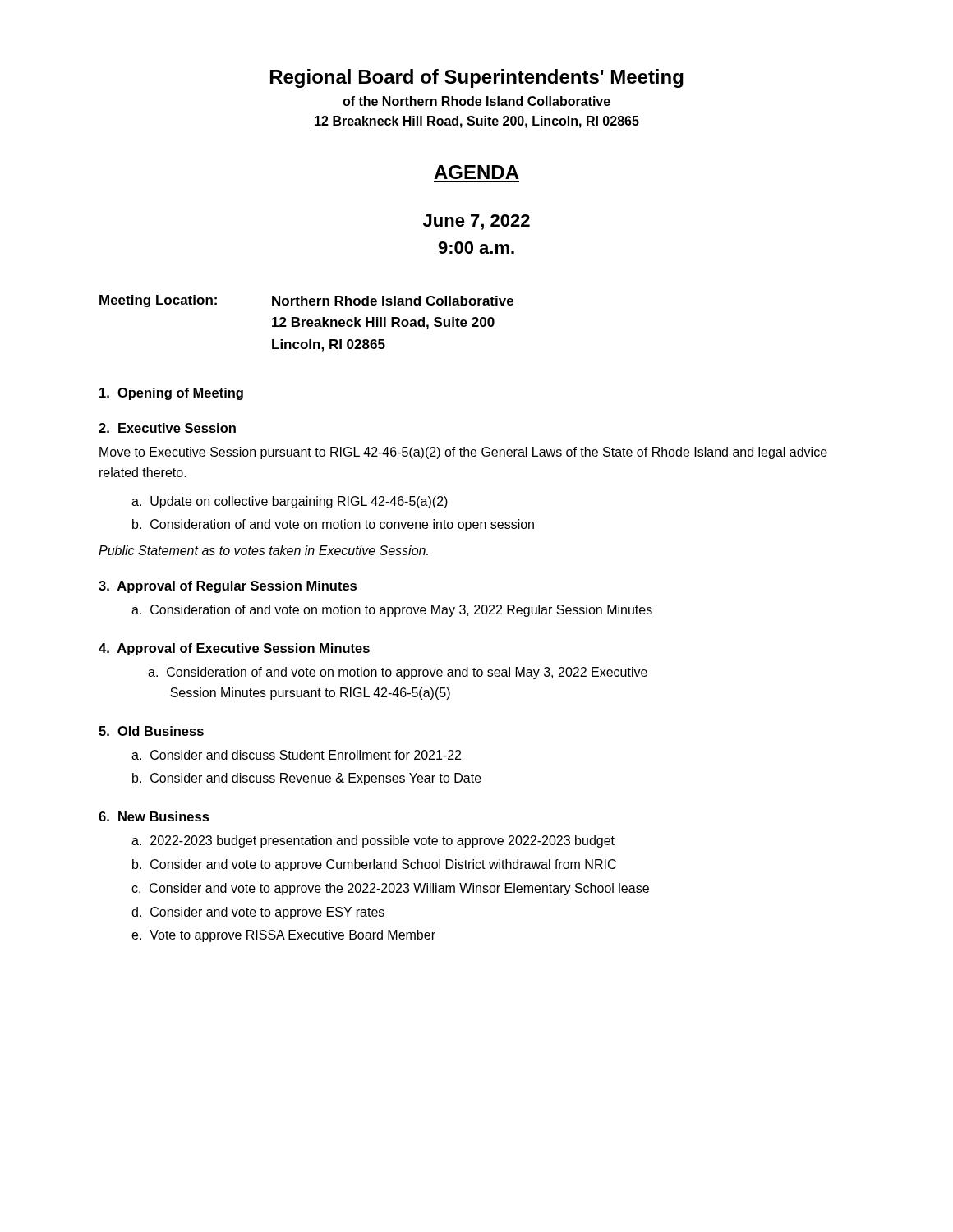Navigate to the block starting "e. Vote to approve RISSA Executive"
953x1232 pixels.
point(283,935)
